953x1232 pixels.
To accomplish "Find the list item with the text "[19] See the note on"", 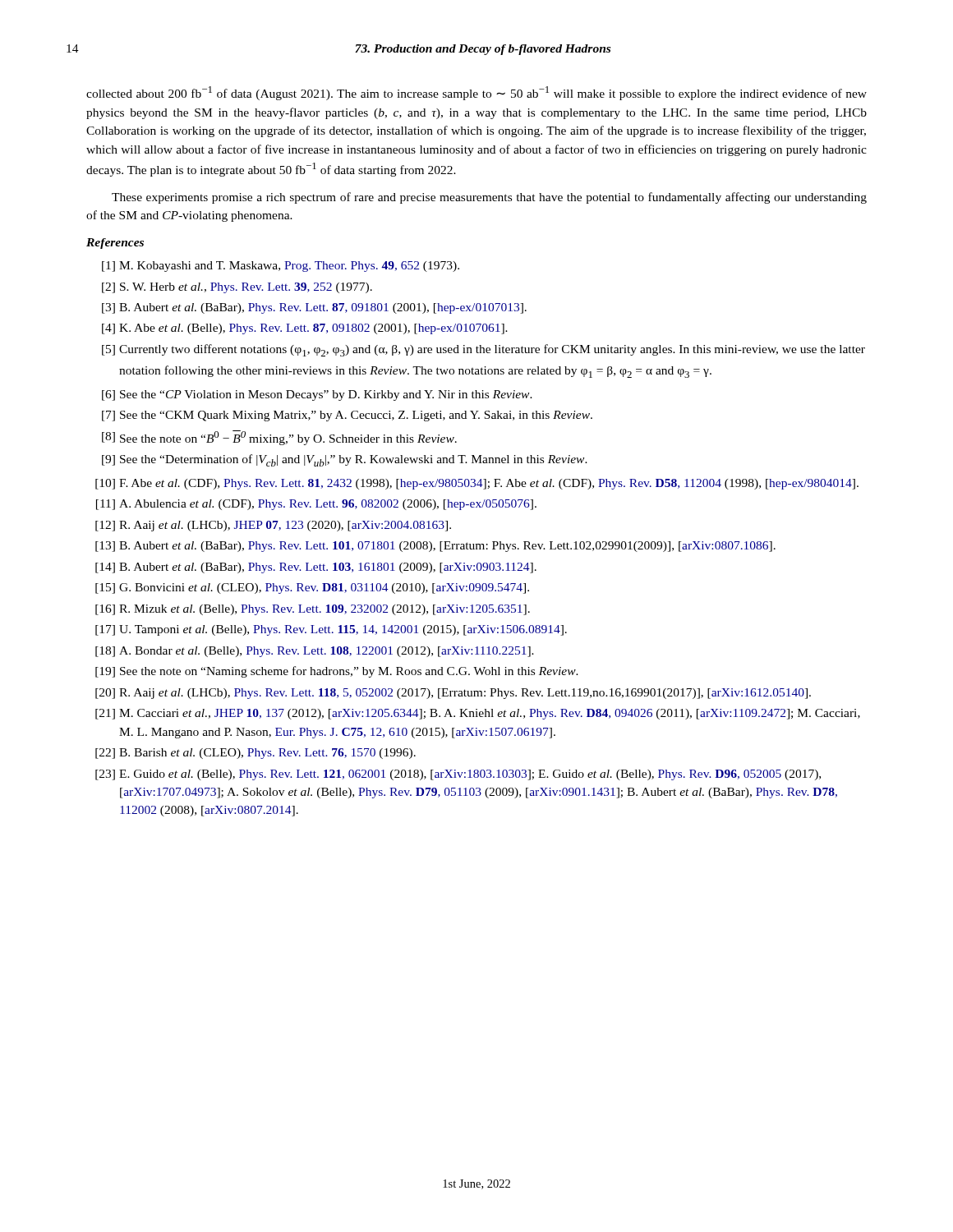I will (x=476, y=671).
